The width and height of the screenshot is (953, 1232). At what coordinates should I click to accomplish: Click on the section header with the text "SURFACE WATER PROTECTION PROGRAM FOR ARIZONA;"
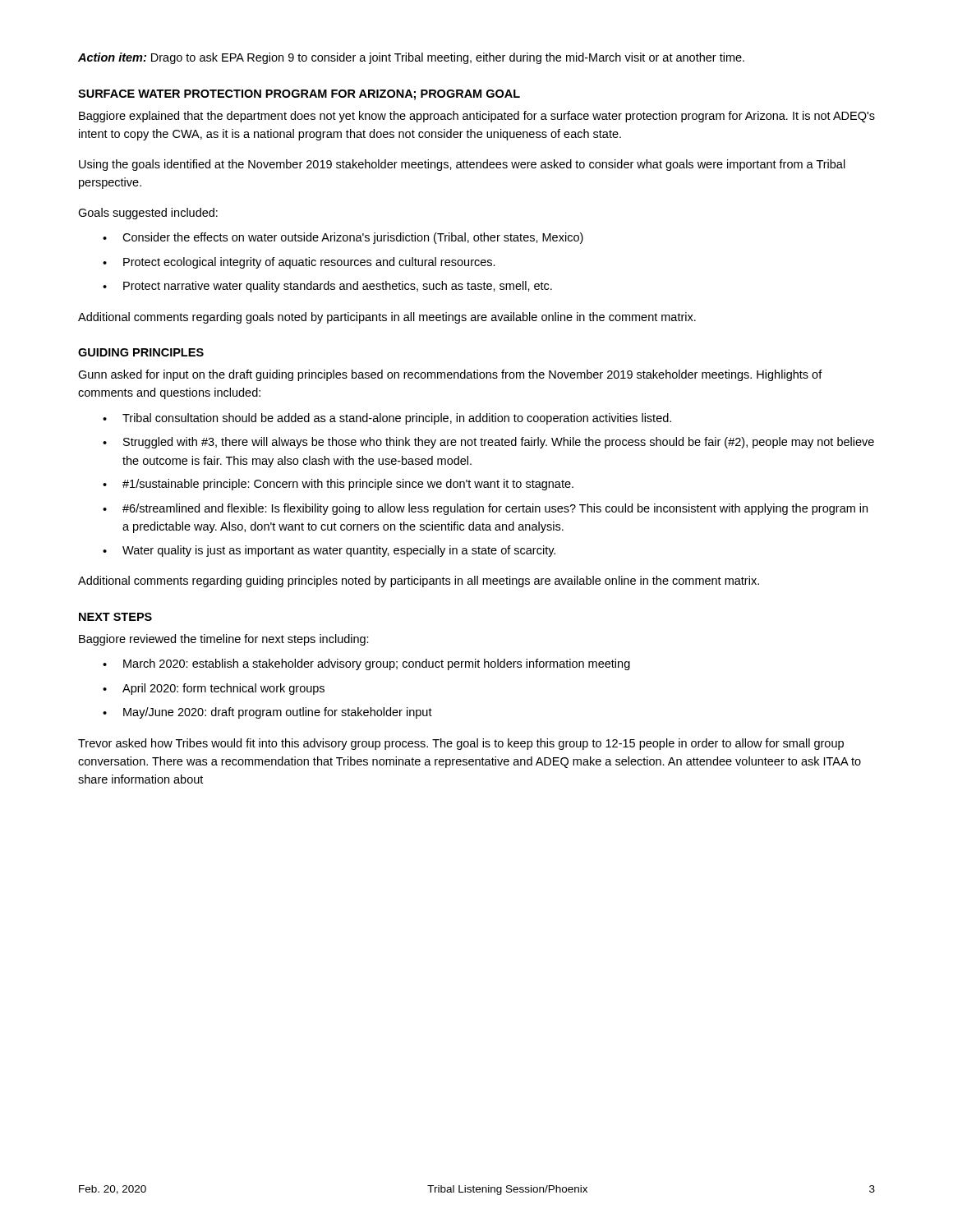[299, 93]
